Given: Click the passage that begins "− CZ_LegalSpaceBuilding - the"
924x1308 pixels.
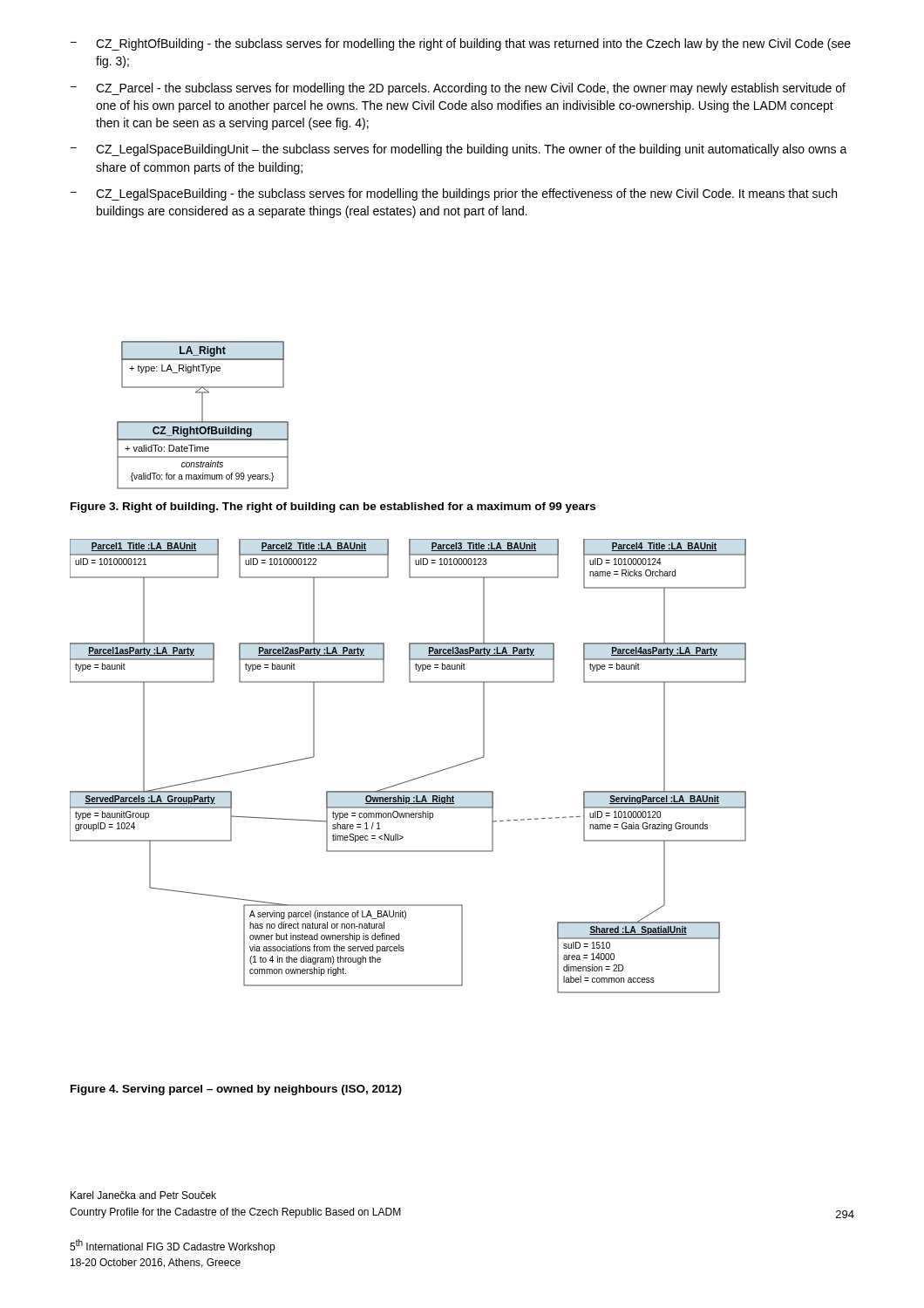Looking at the screenshot, I should (462, 203).
